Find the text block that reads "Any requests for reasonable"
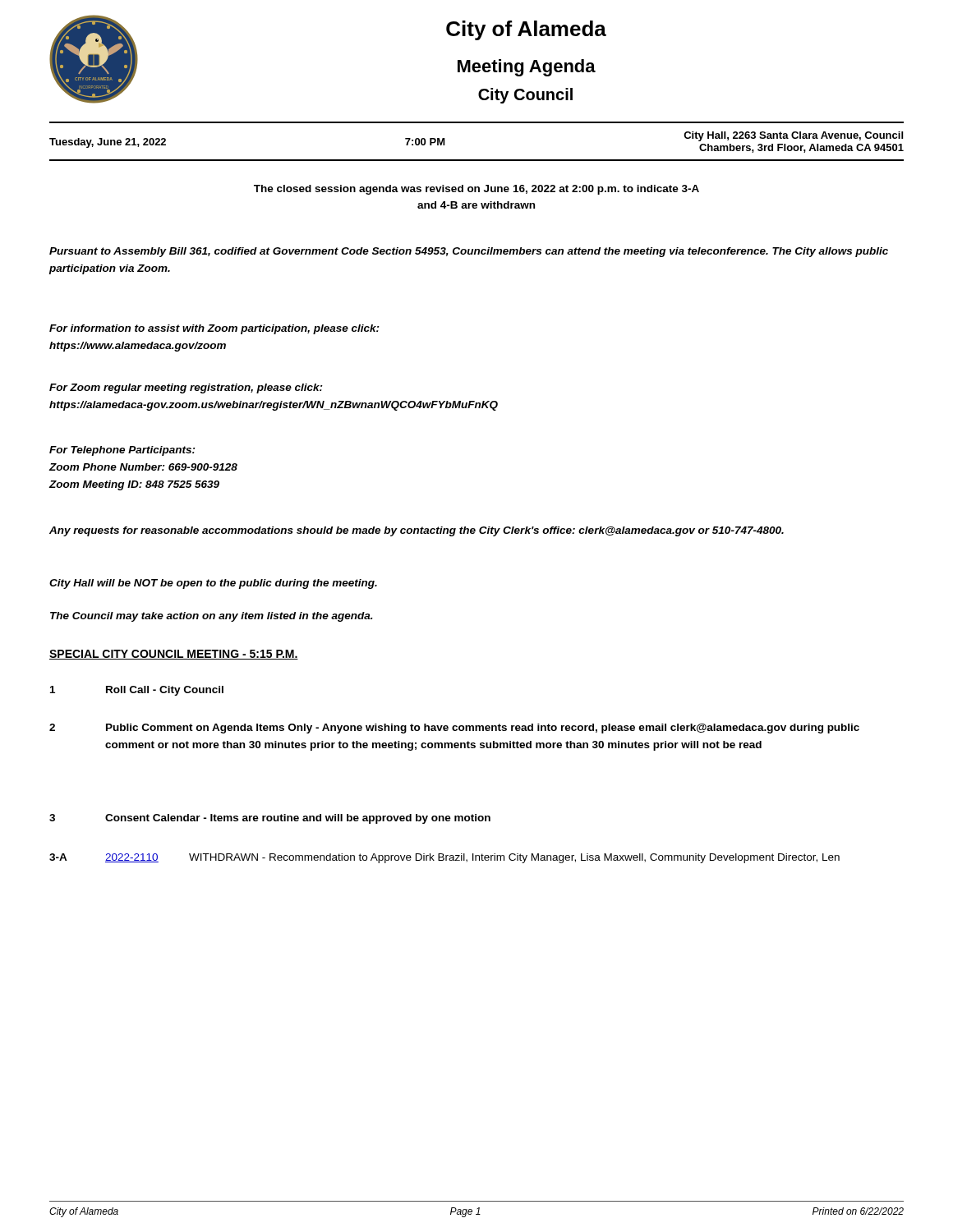The width and height of the screenshot is (953, 1232). pyautogui.click(x=417, y=530)
